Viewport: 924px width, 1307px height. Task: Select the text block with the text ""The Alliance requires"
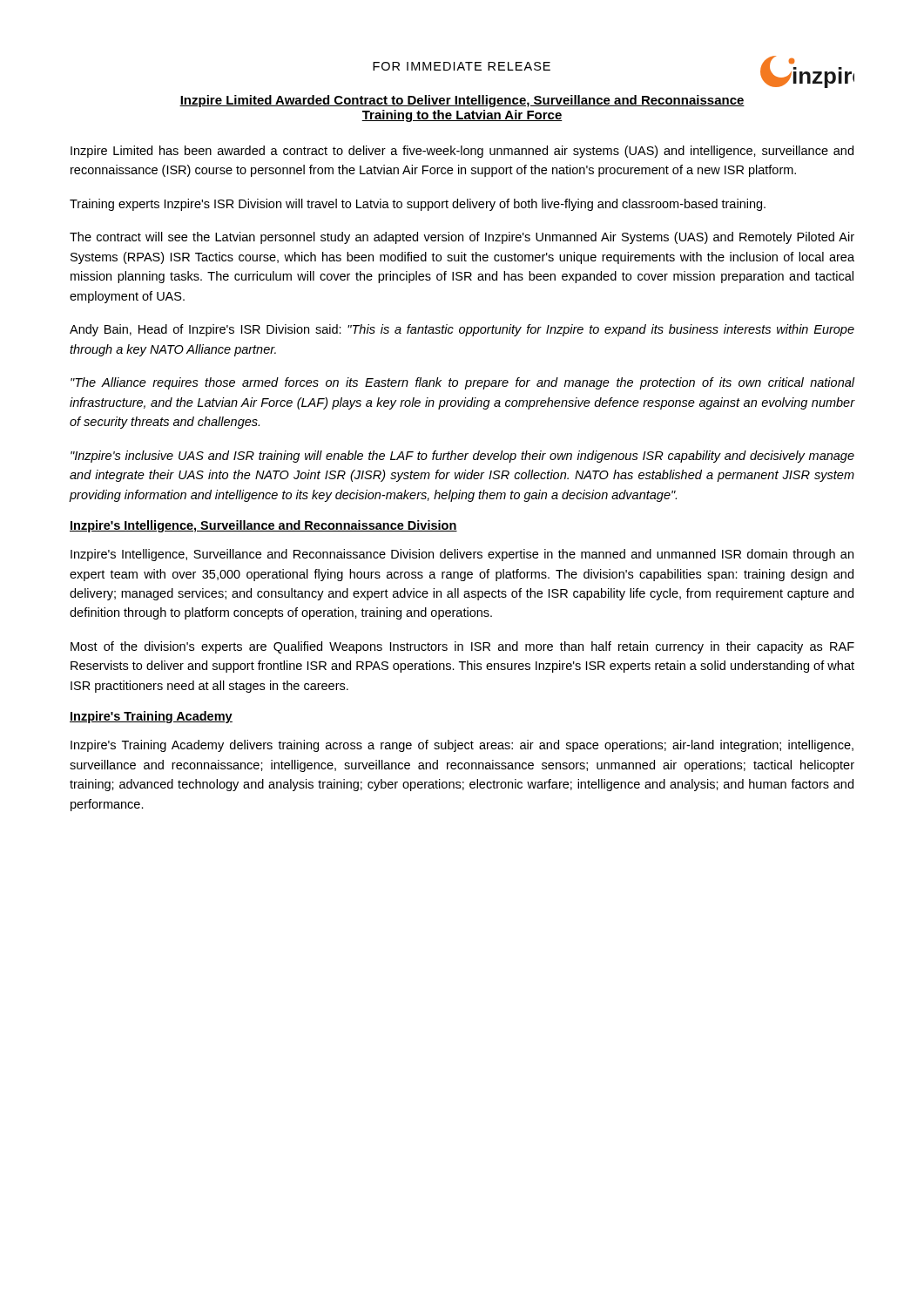[462, 402]
